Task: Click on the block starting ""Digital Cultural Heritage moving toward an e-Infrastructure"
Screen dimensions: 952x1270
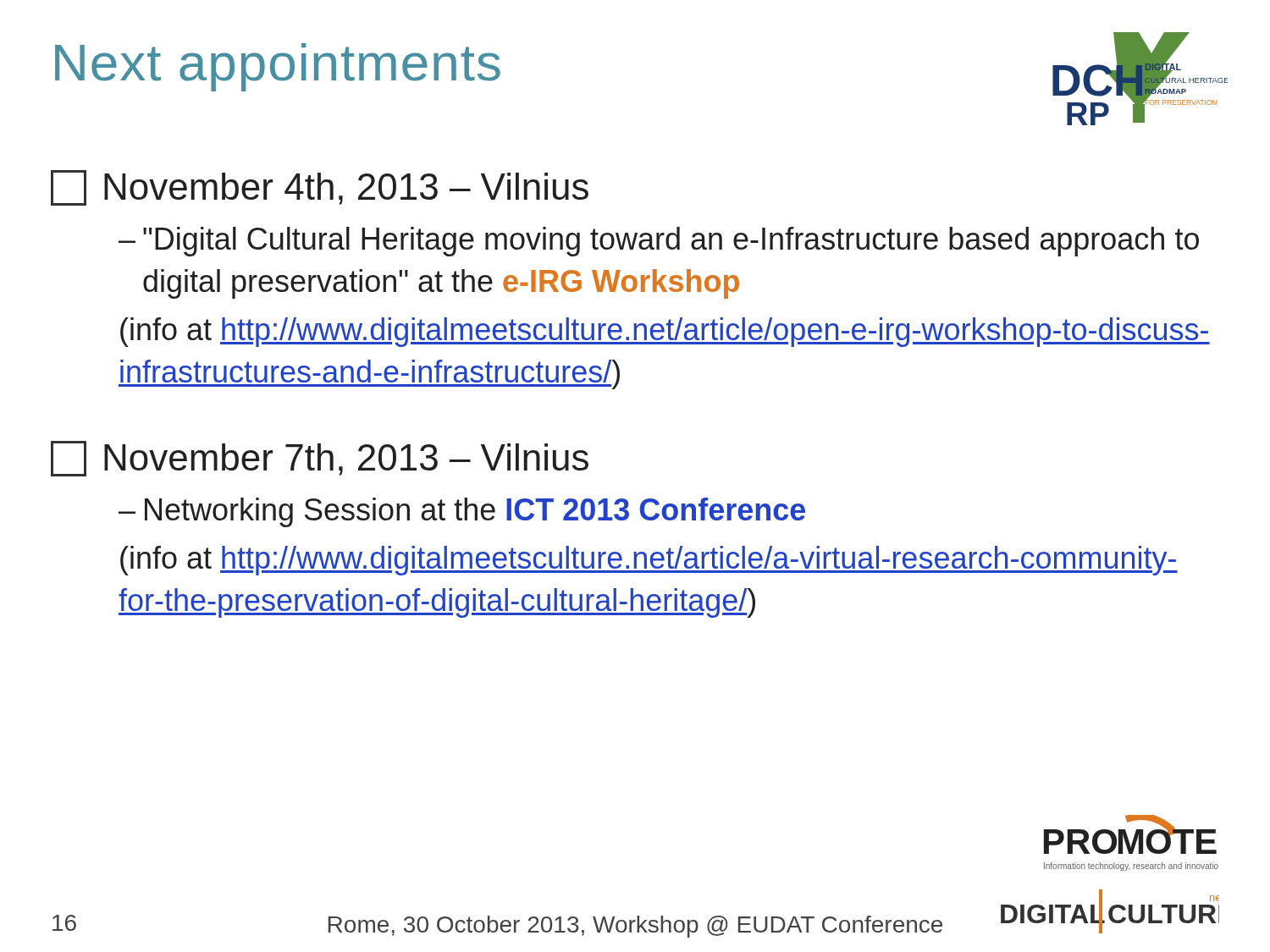Action: coord(671,260)
